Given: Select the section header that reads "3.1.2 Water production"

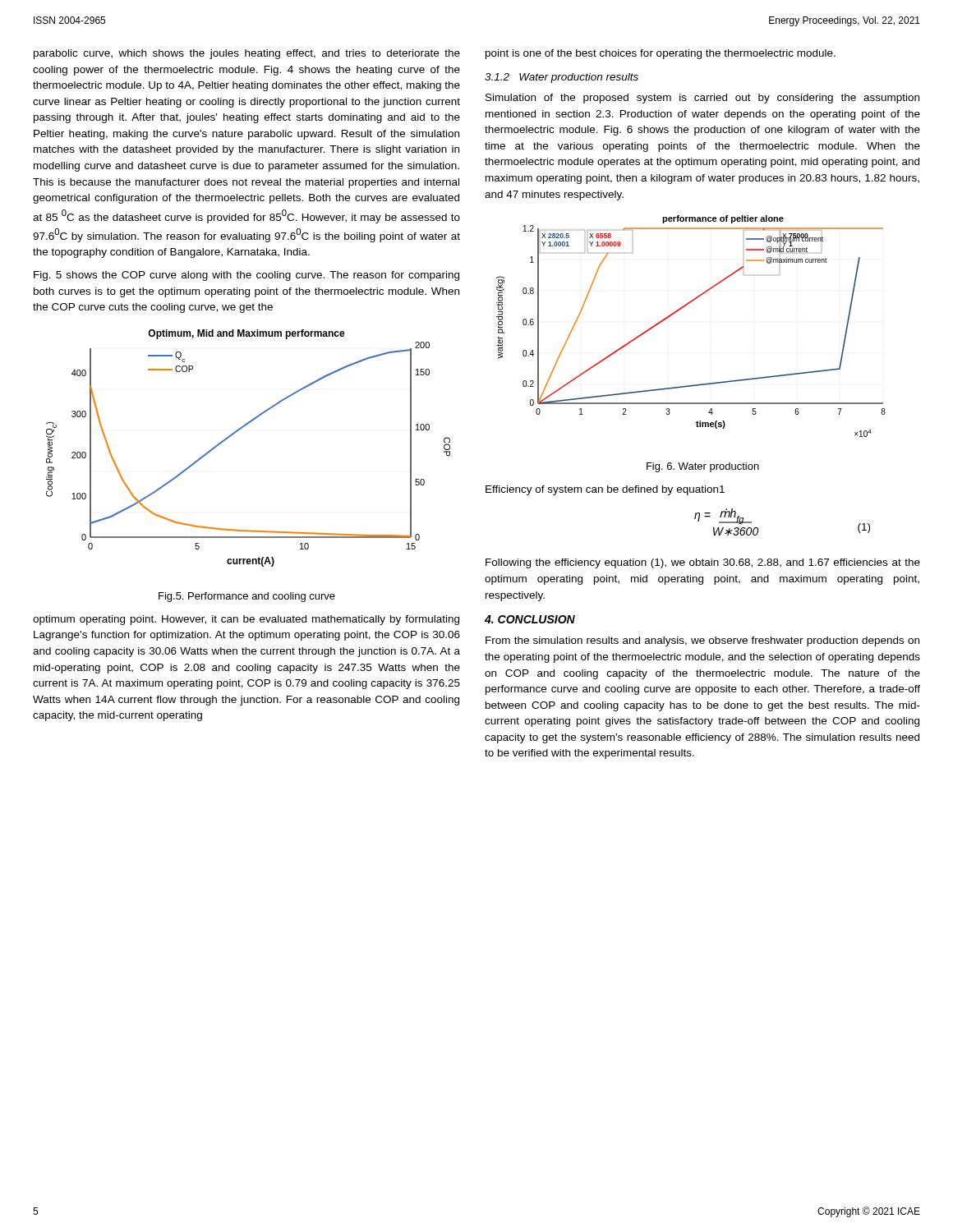Looking at the screenshot, I should click(x=562, y=78).
